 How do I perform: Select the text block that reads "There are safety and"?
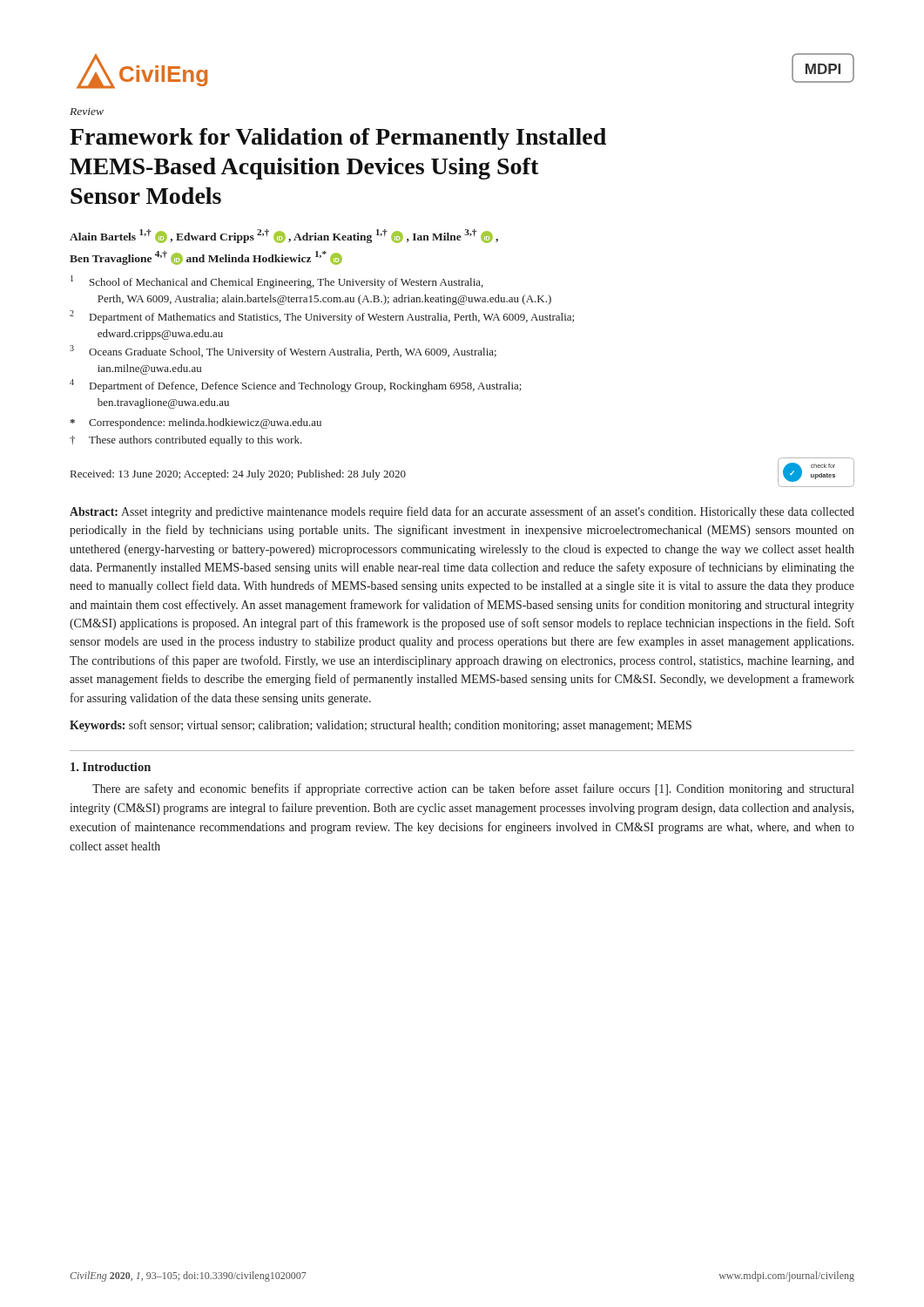point(462,818)
